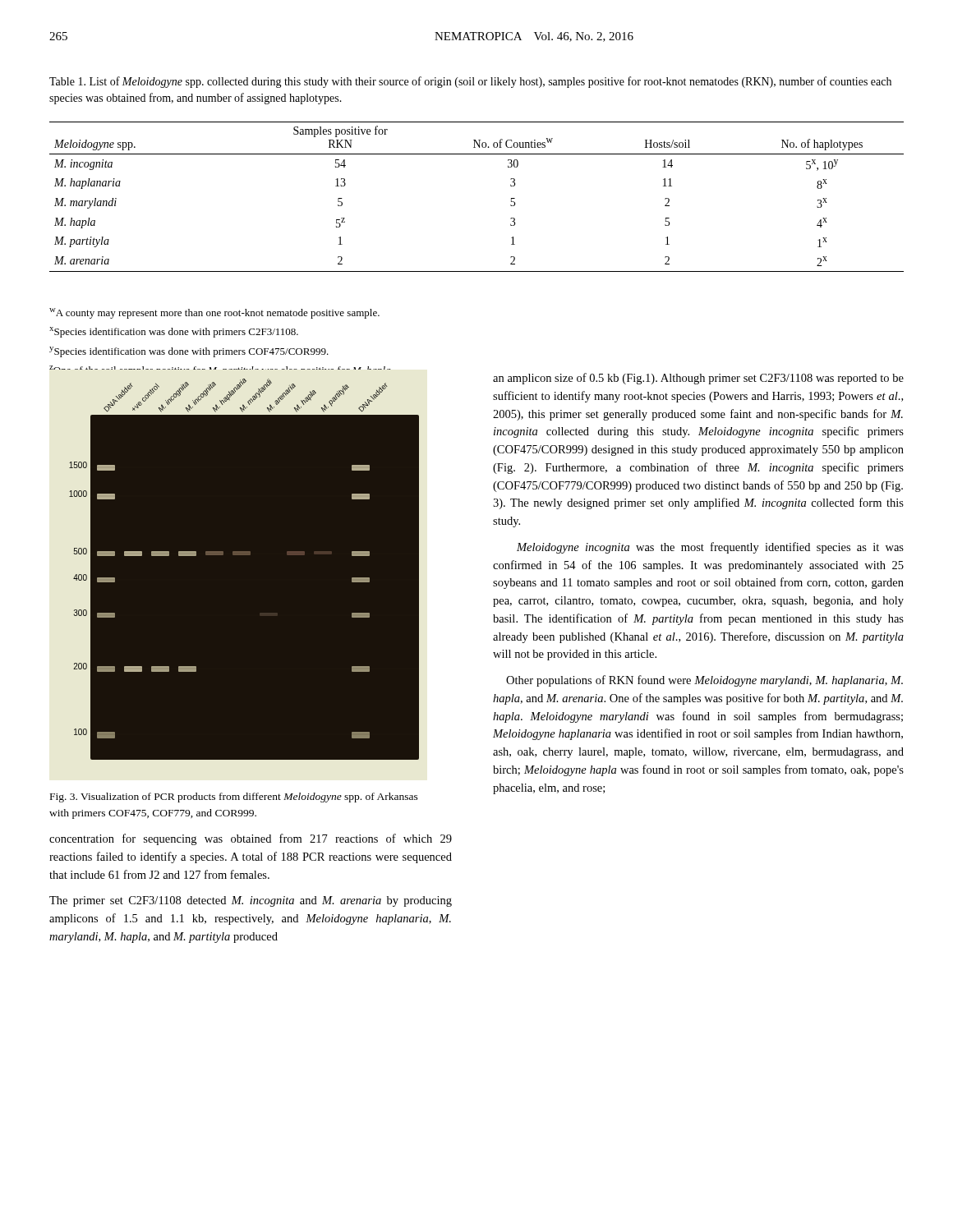Point to the block beginning "concentration for sequencing was"
This screenshot has height=1232, width=953.
pos(251,857)
